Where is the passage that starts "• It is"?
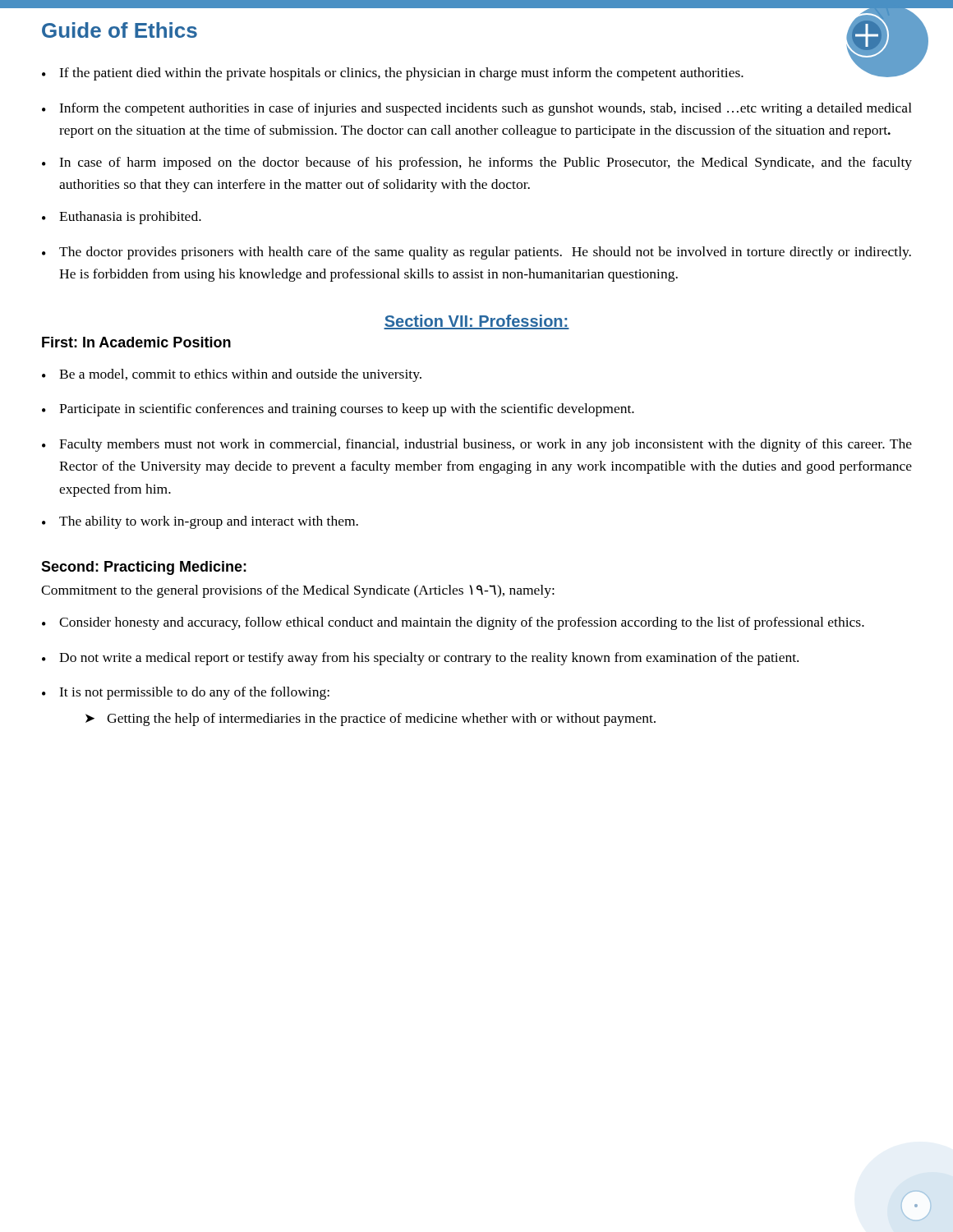The image size is (953, 1232). pyautogui.click(x=476, y=707)
